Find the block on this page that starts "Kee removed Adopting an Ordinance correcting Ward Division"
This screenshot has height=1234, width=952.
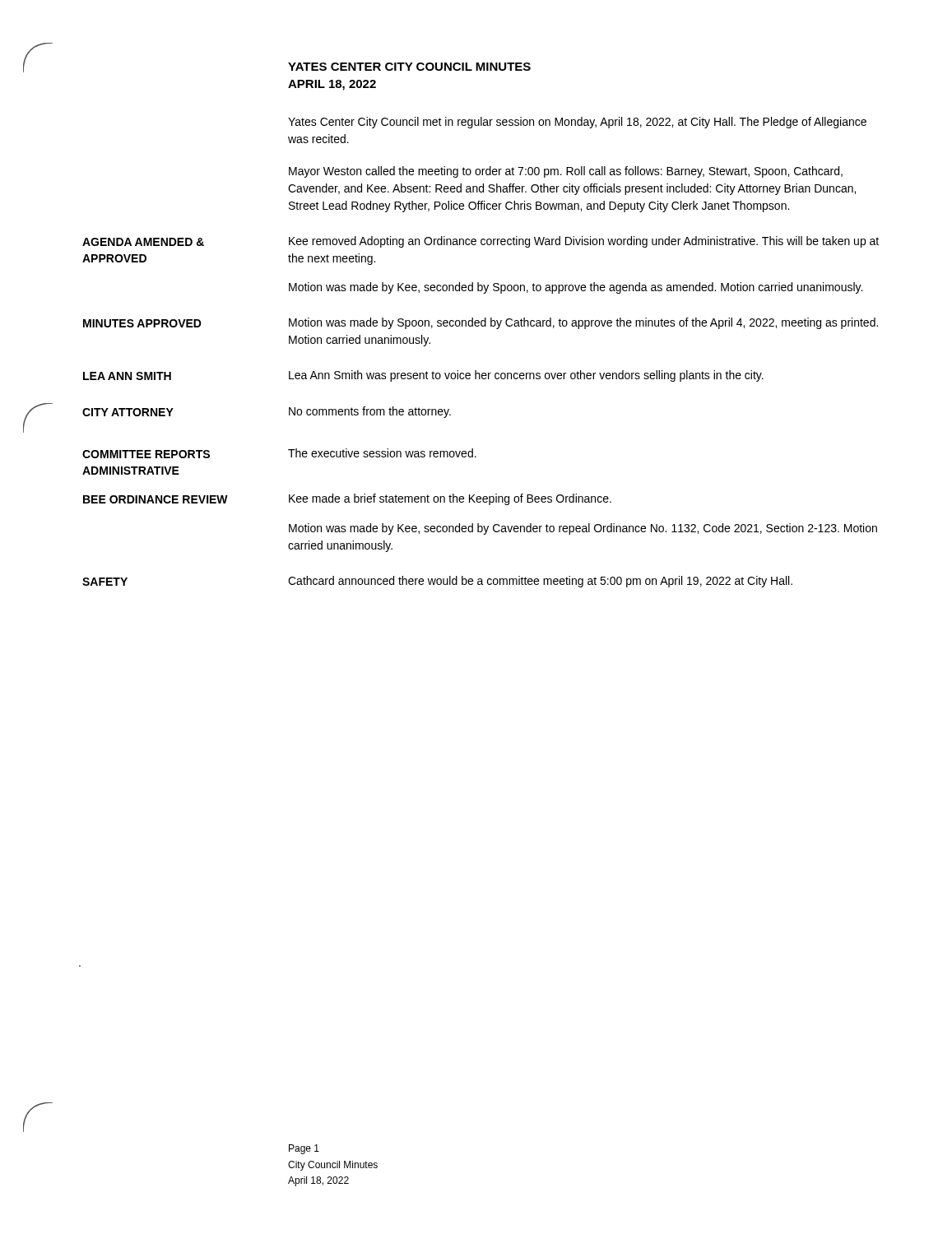click(583, 250)
